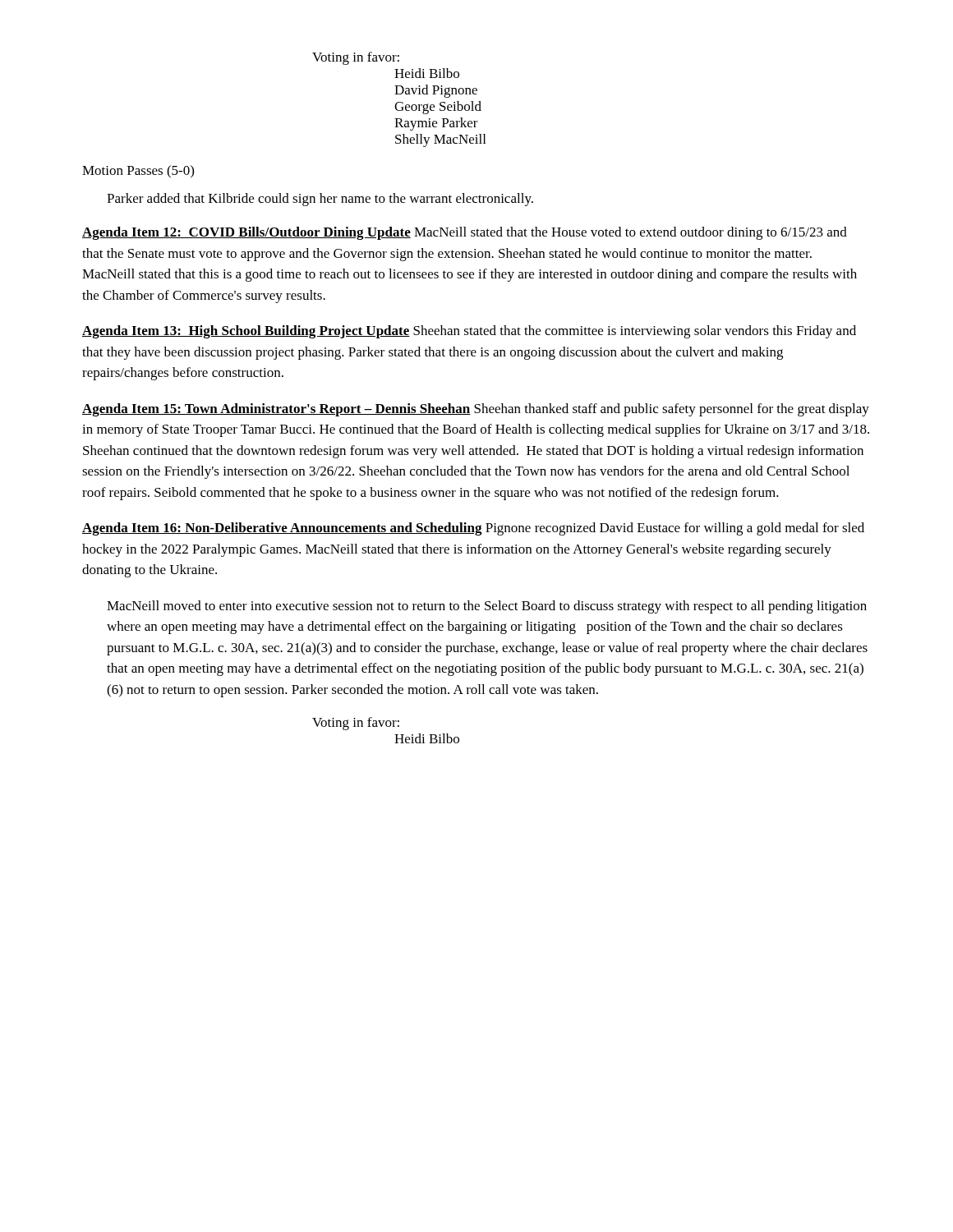Locate the passage starting "Agenda Item 13: High School Building"
953x1232 pixels.
coord(476,352)
